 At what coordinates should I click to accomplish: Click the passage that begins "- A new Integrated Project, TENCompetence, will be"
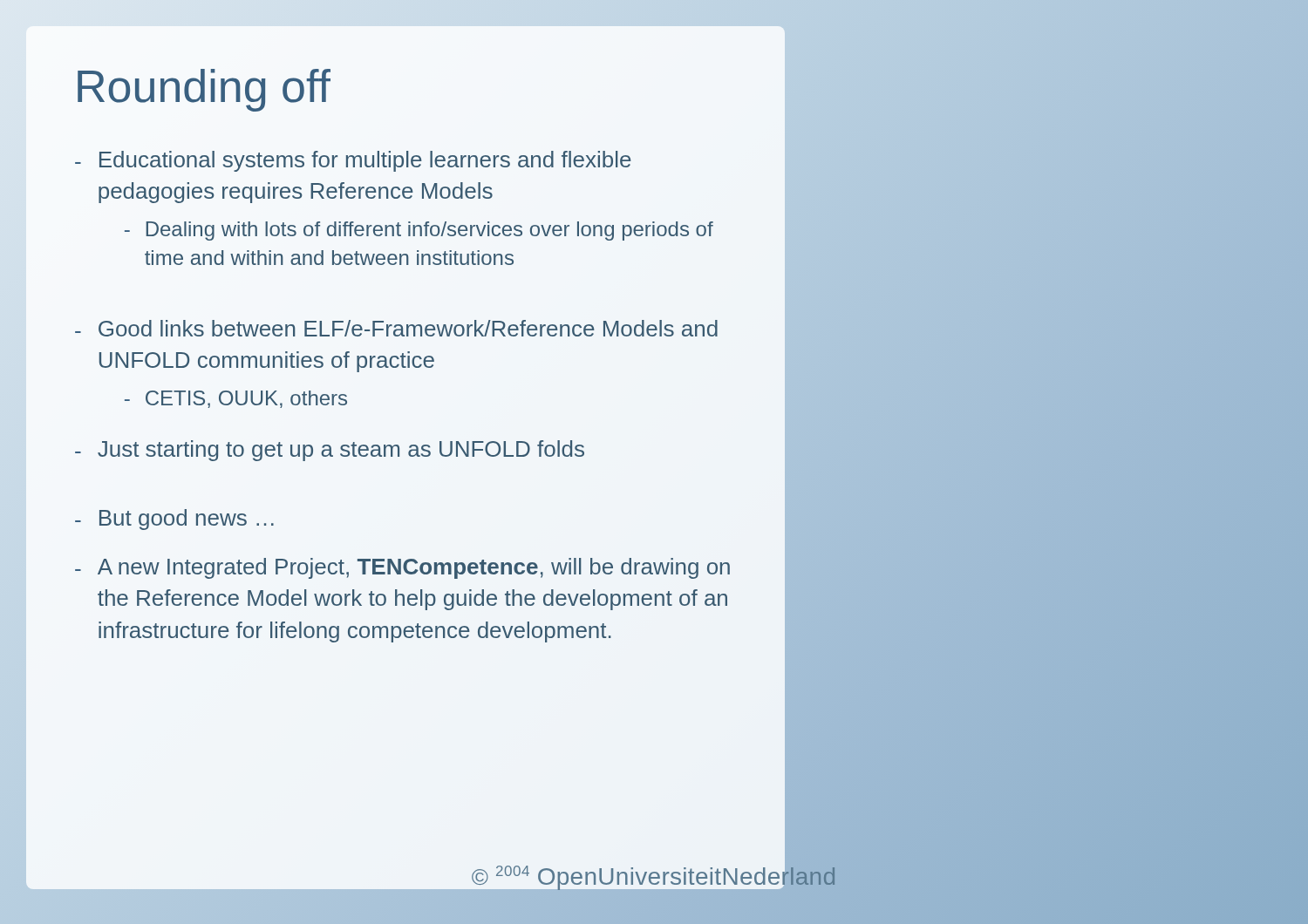tap(405, 598)
